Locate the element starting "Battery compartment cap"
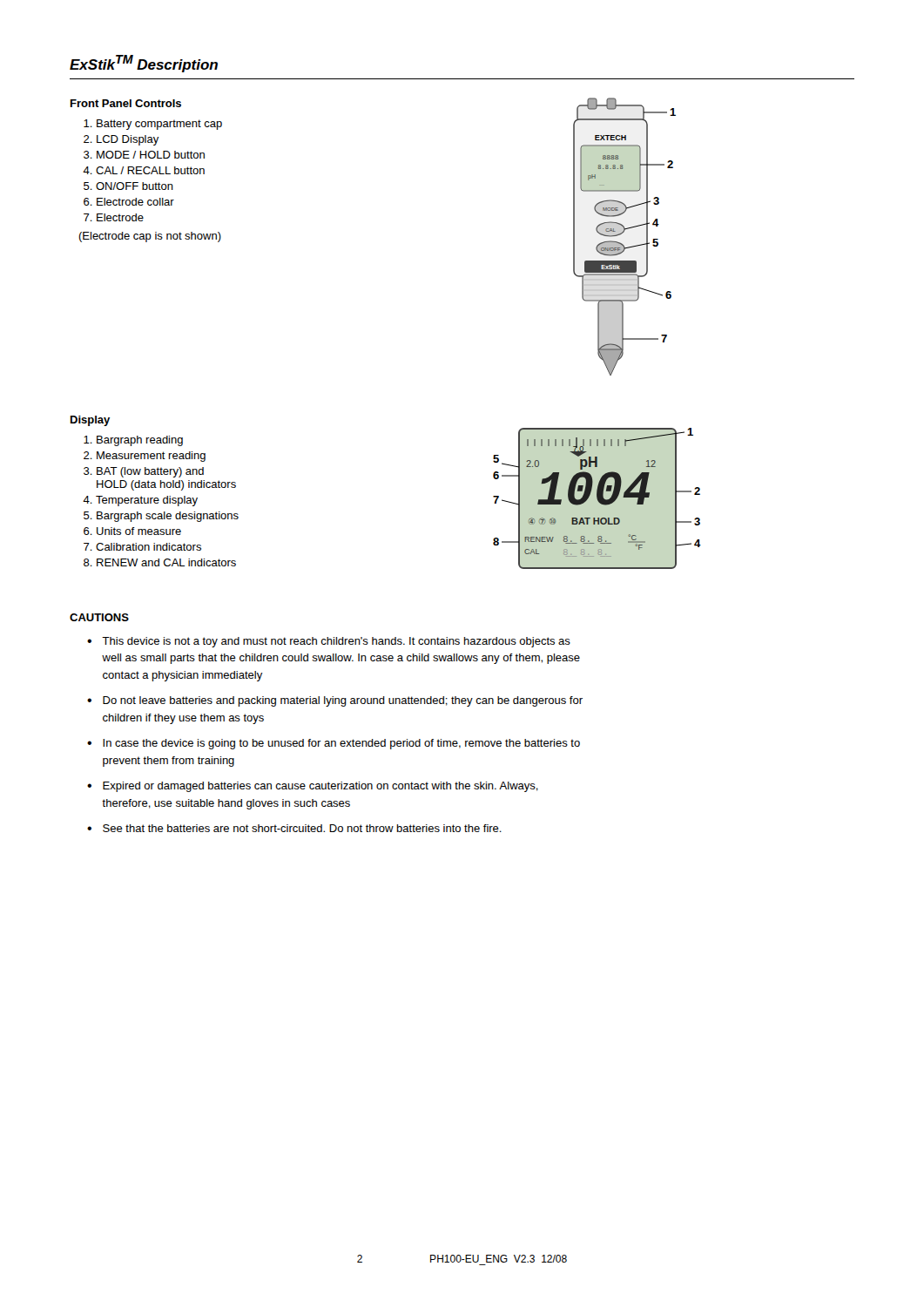Image resolution: width=924 pixels, height=1307 pixels. (x=231, y=123)
